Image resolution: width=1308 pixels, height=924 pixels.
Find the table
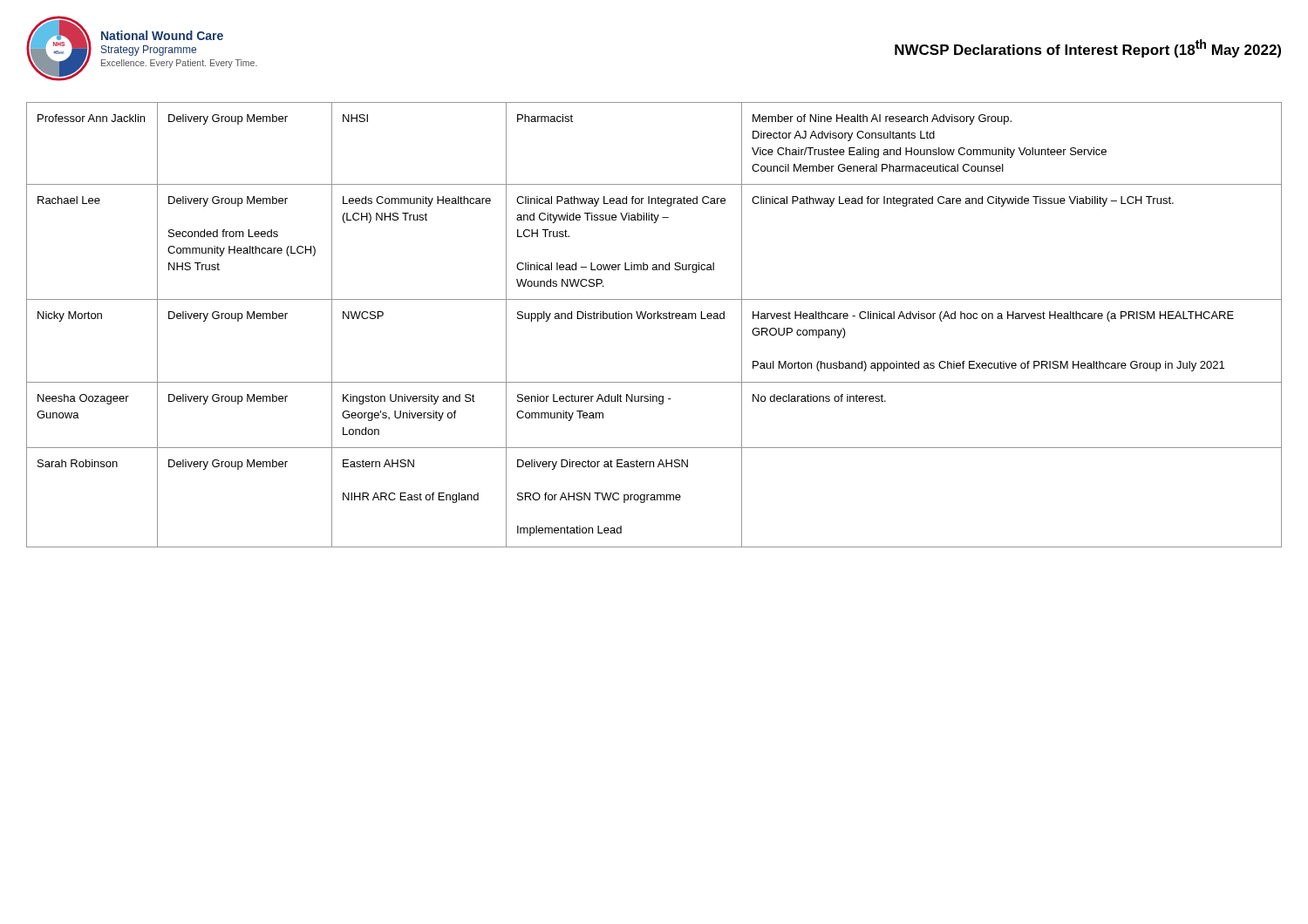point(654,325)
